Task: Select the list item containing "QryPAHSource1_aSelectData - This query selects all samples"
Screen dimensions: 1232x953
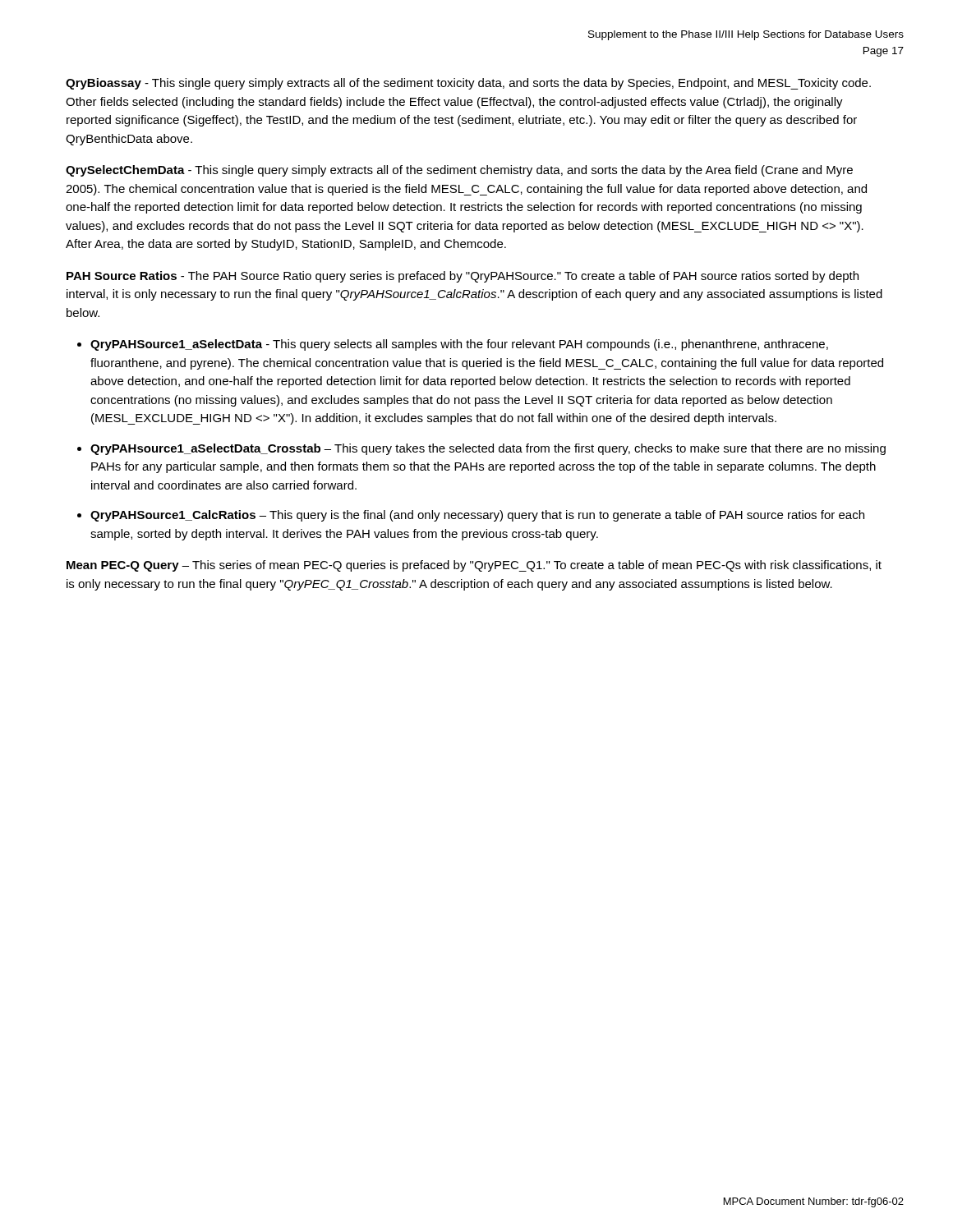Action: point(487,381)
